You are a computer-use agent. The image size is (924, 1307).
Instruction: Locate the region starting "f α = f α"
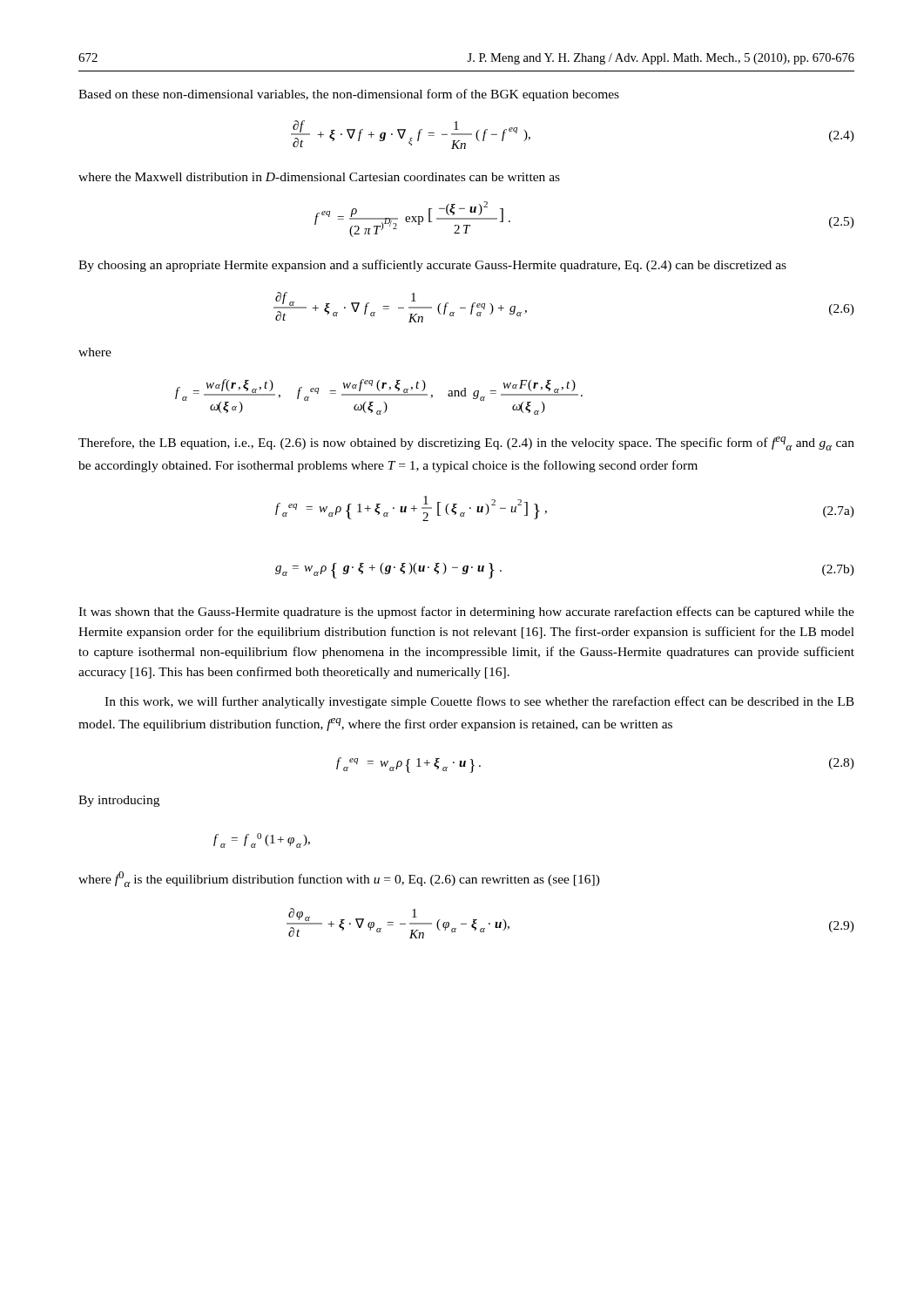point(262,840)
